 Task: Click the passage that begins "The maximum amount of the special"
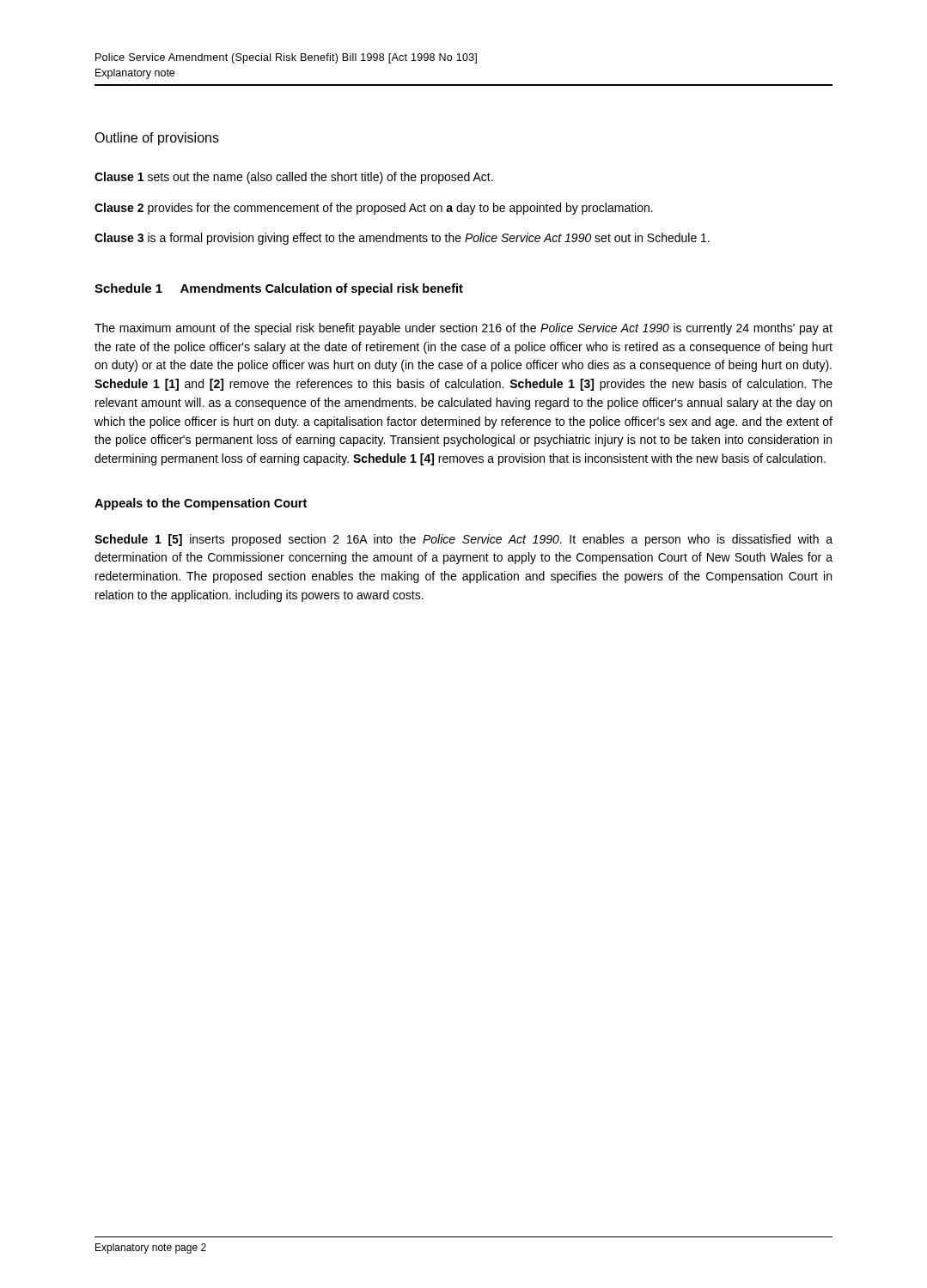tap(464, 394)
